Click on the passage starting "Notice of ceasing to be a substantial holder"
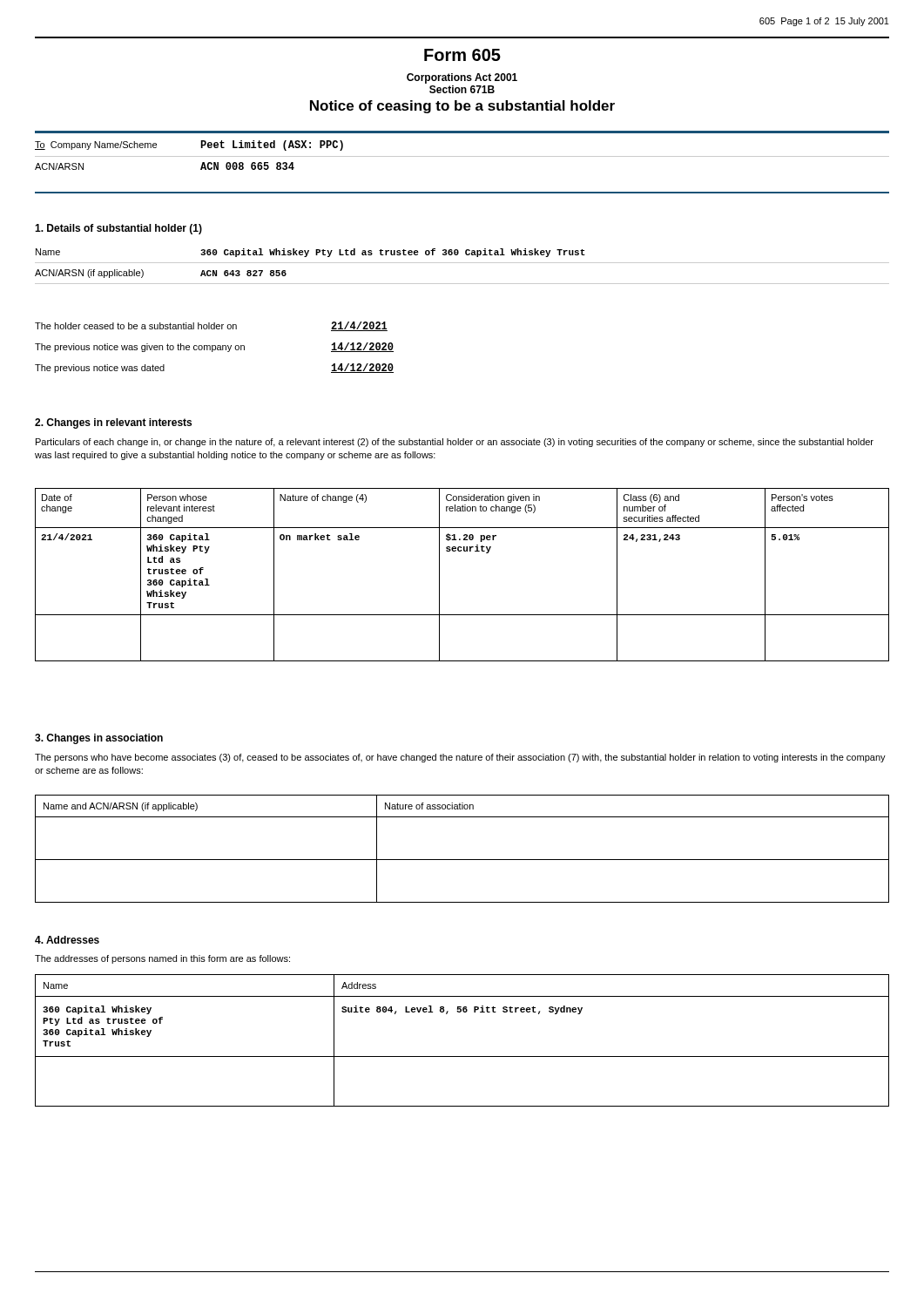 462,106
